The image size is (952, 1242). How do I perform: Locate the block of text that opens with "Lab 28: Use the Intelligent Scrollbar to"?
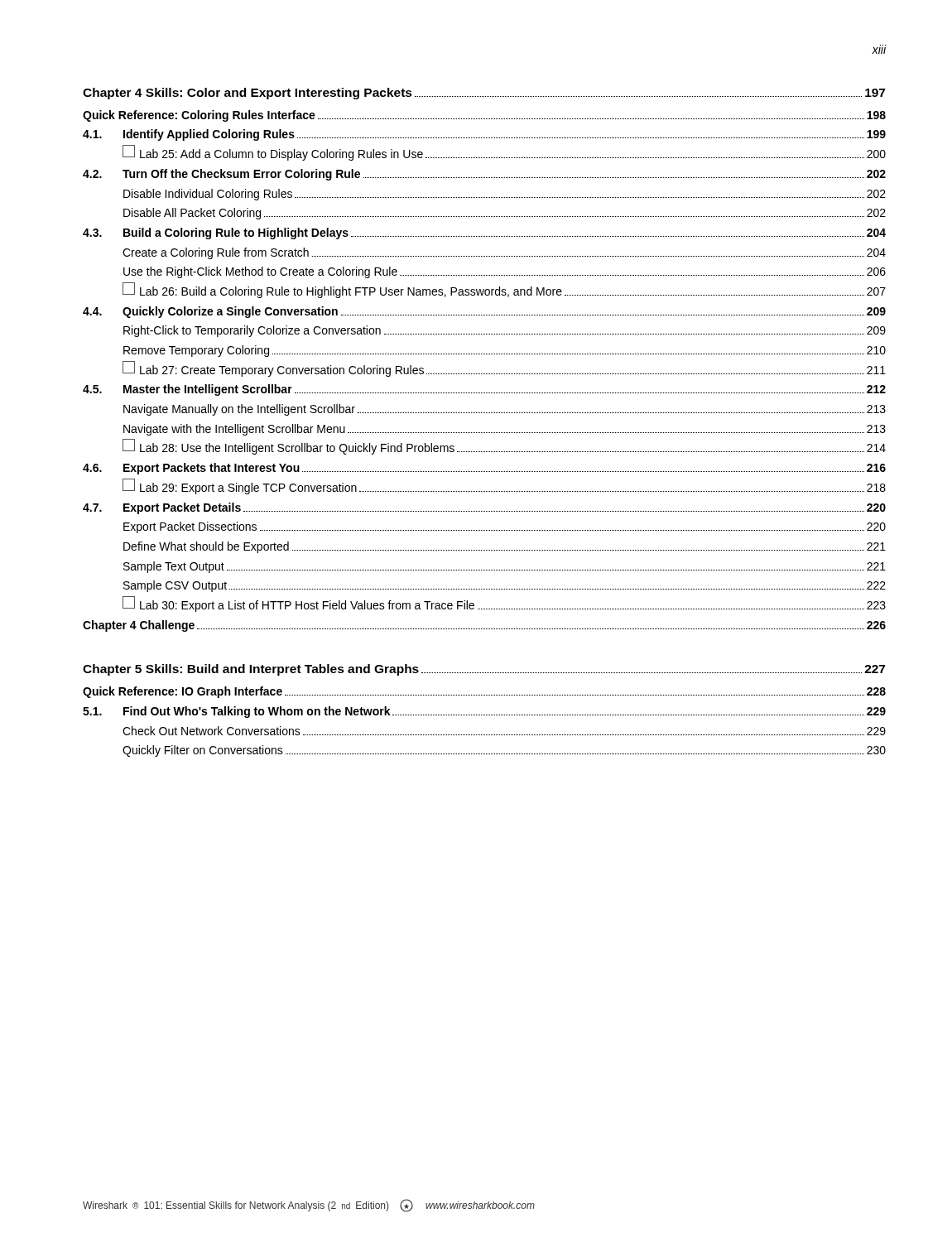pyautogui.click(x=504, y=449)
